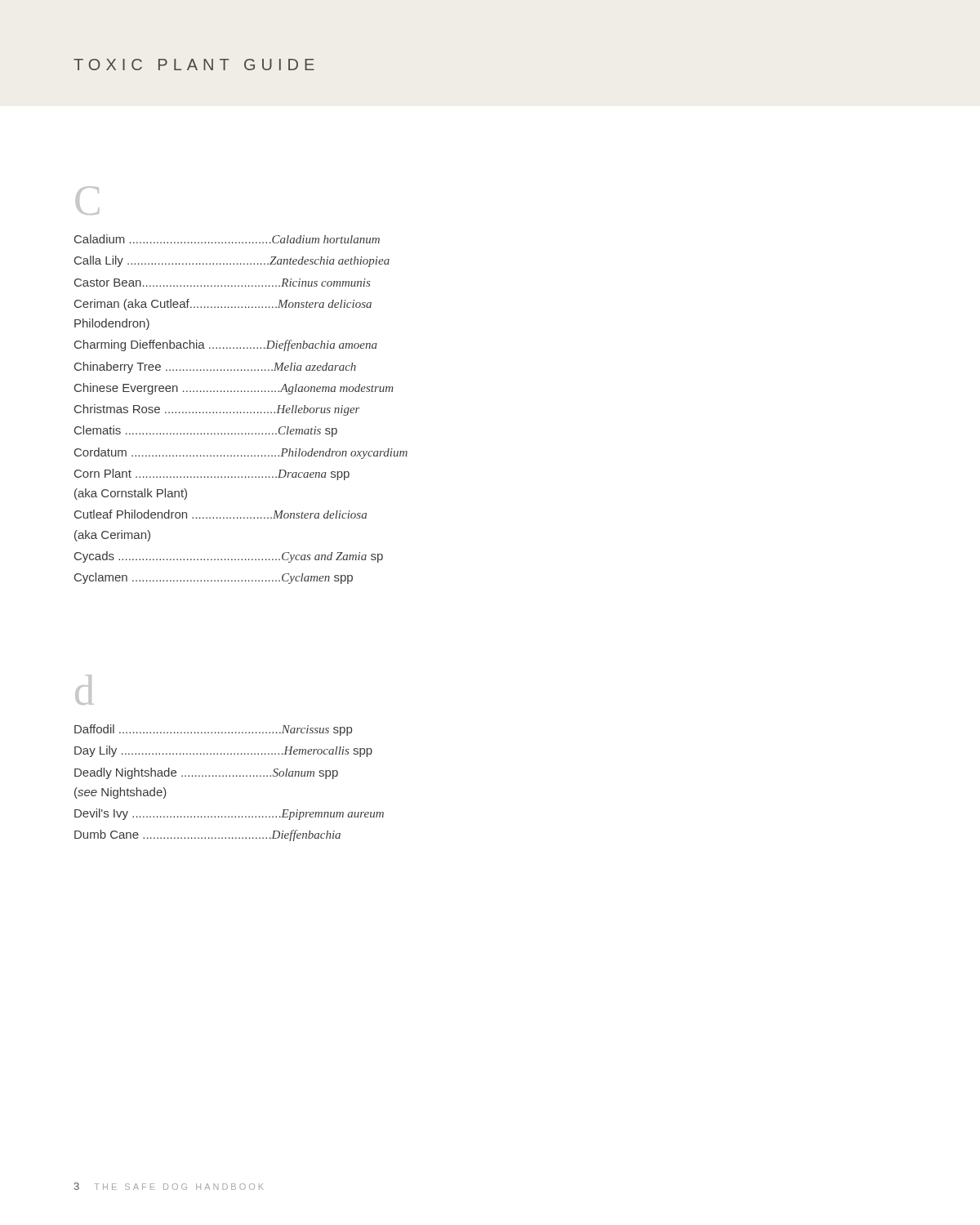This screenshot has width=980, height=1225.
Task: Locate the list item that says "Clematis .............................................Clematis sp"
Action: point(206,430)
